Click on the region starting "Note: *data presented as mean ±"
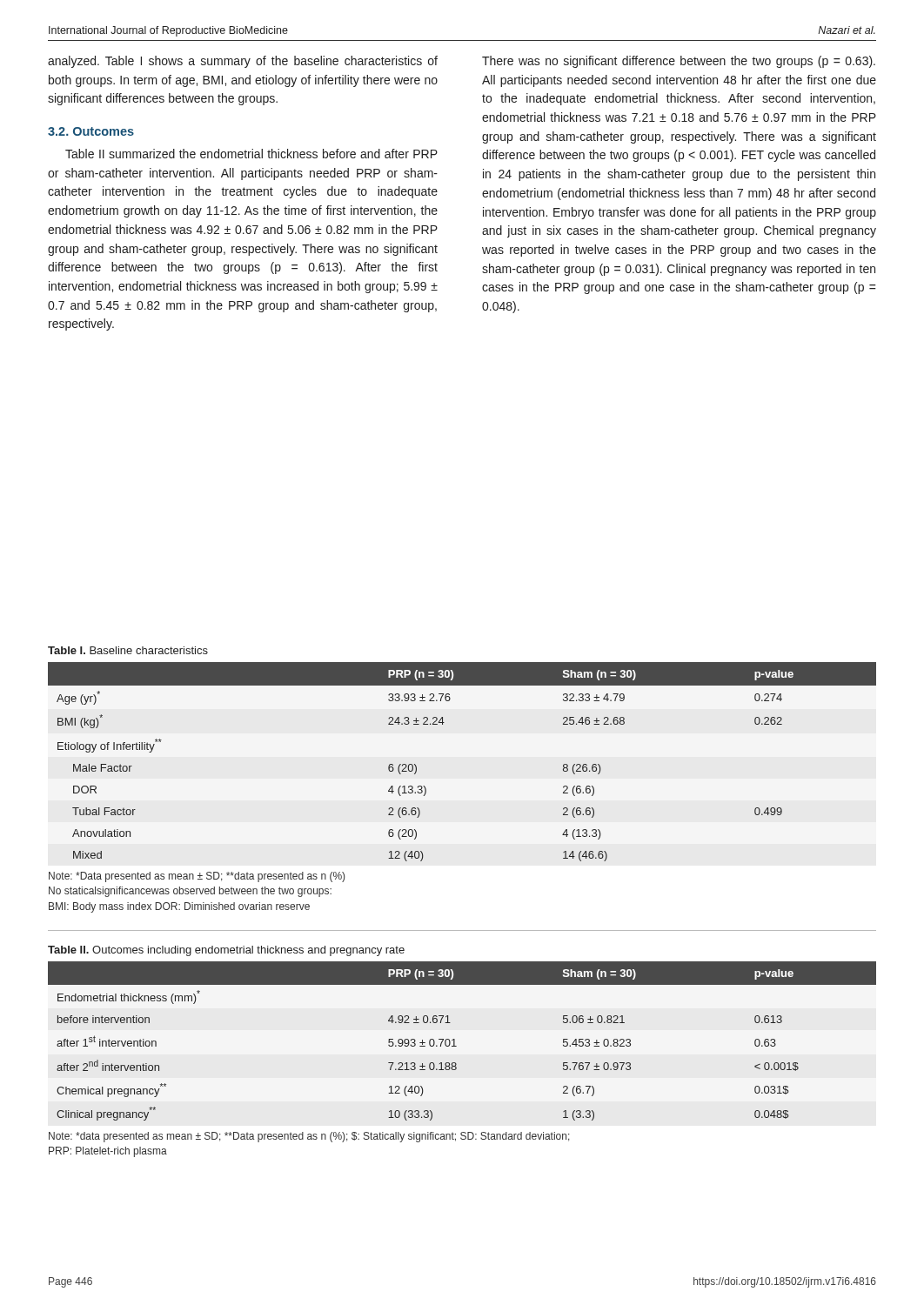 point(309,1144)
